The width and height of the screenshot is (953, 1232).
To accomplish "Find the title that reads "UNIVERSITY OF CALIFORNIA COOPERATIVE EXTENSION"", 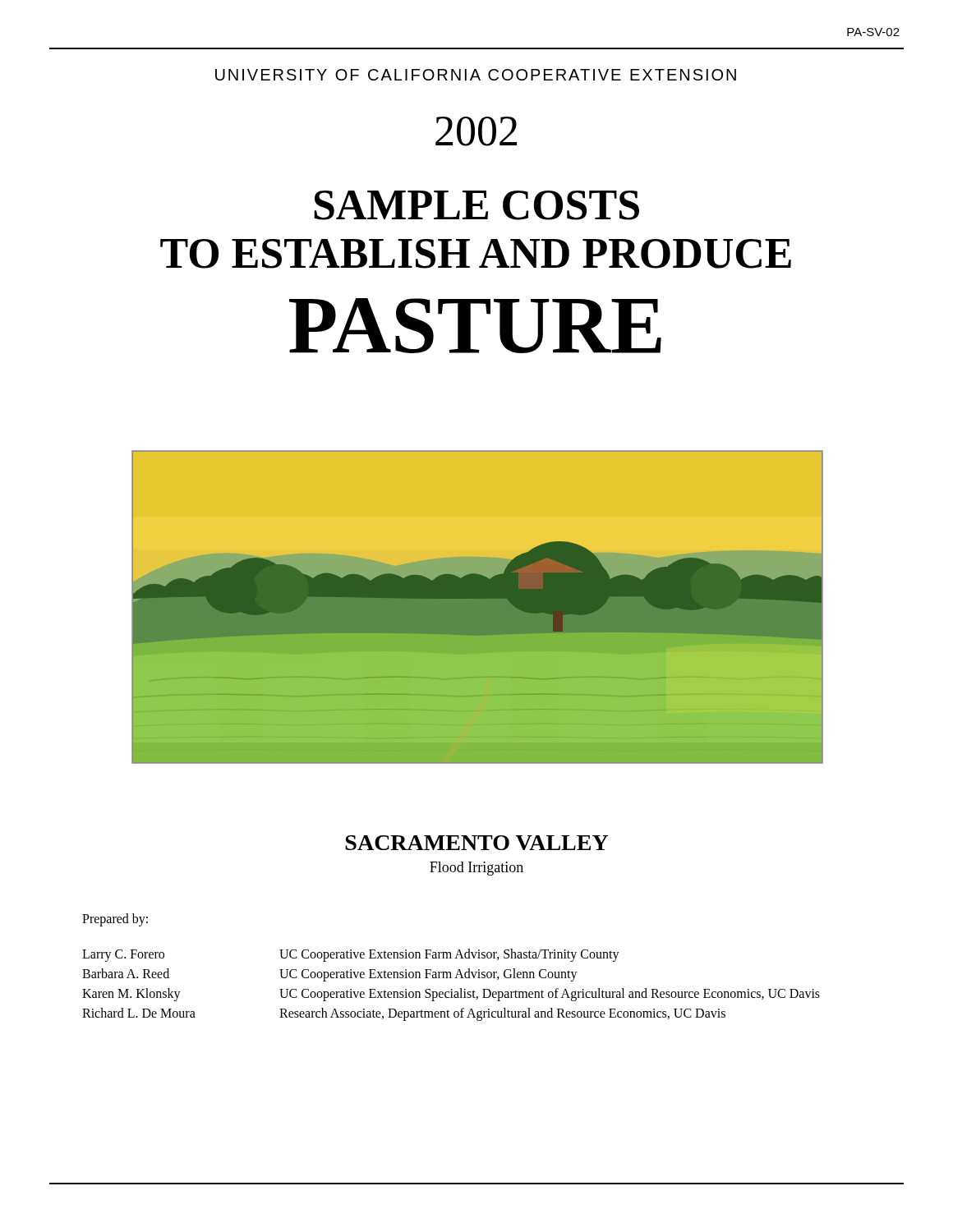I will pos(476,75).
